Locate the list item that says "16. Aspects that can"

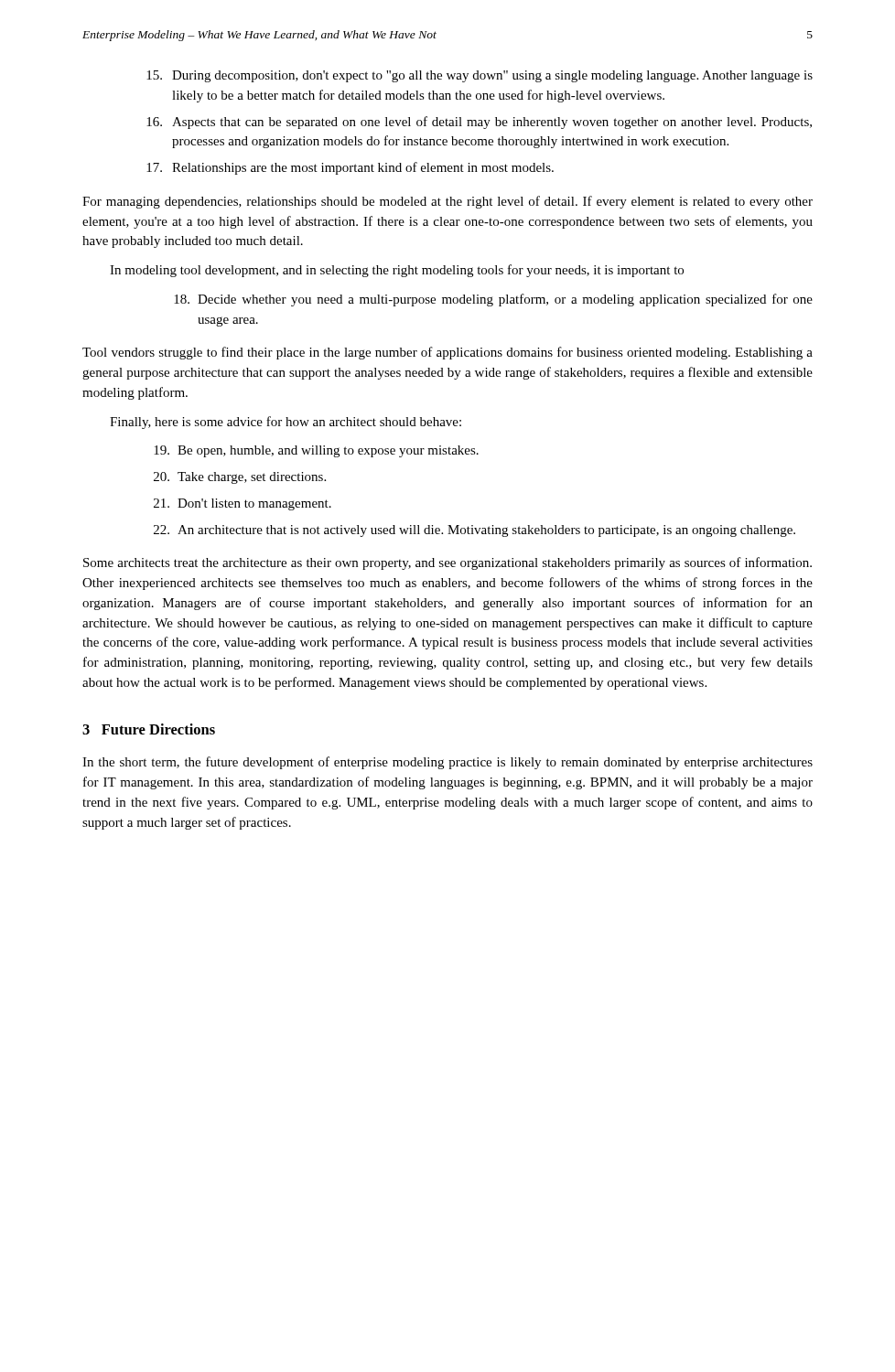pyautogui.click(x=461, y=132)
